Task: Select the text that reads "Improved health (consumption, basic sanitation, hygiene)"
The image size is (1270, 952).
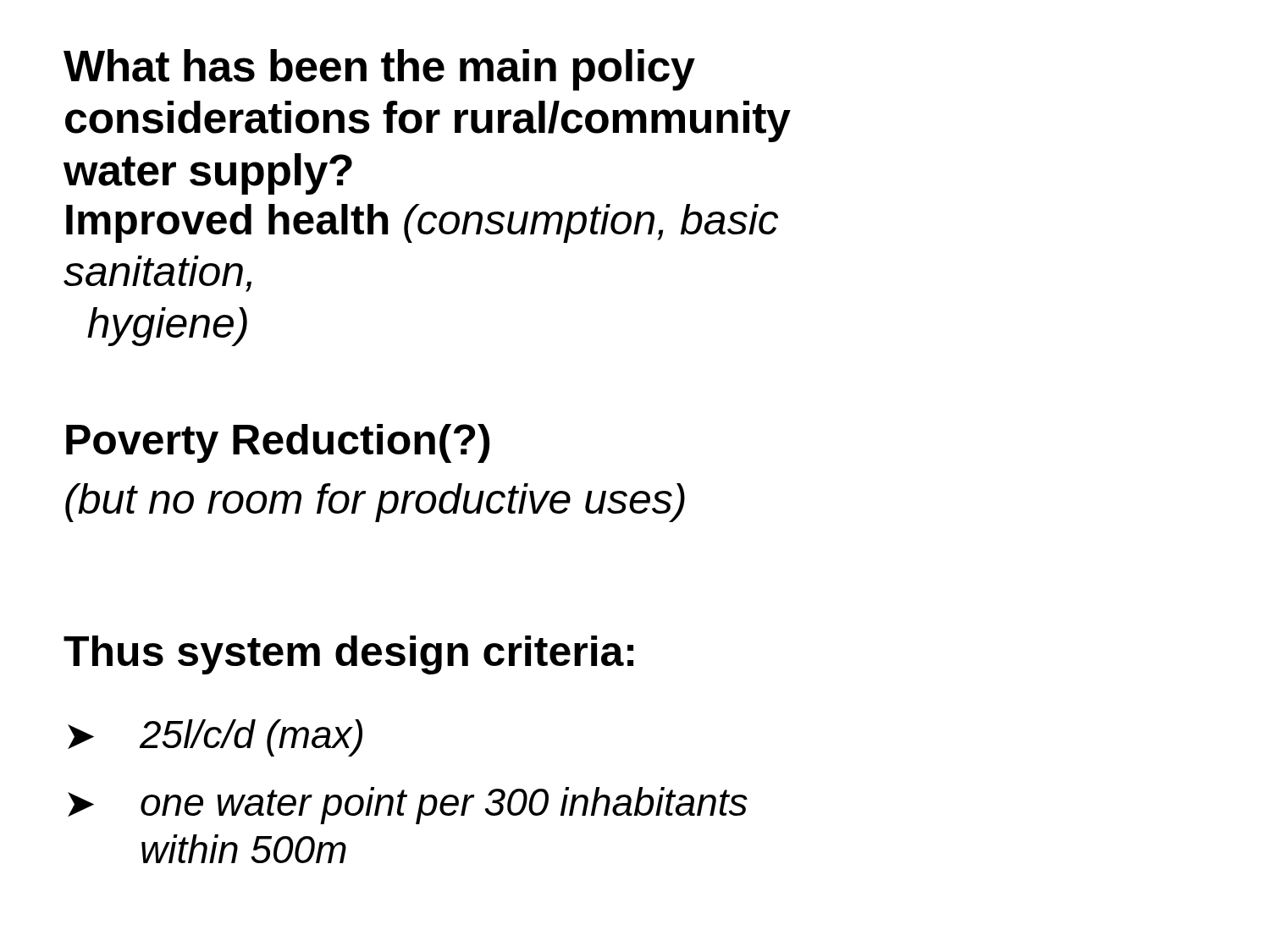Action: (x=422, y=223)
